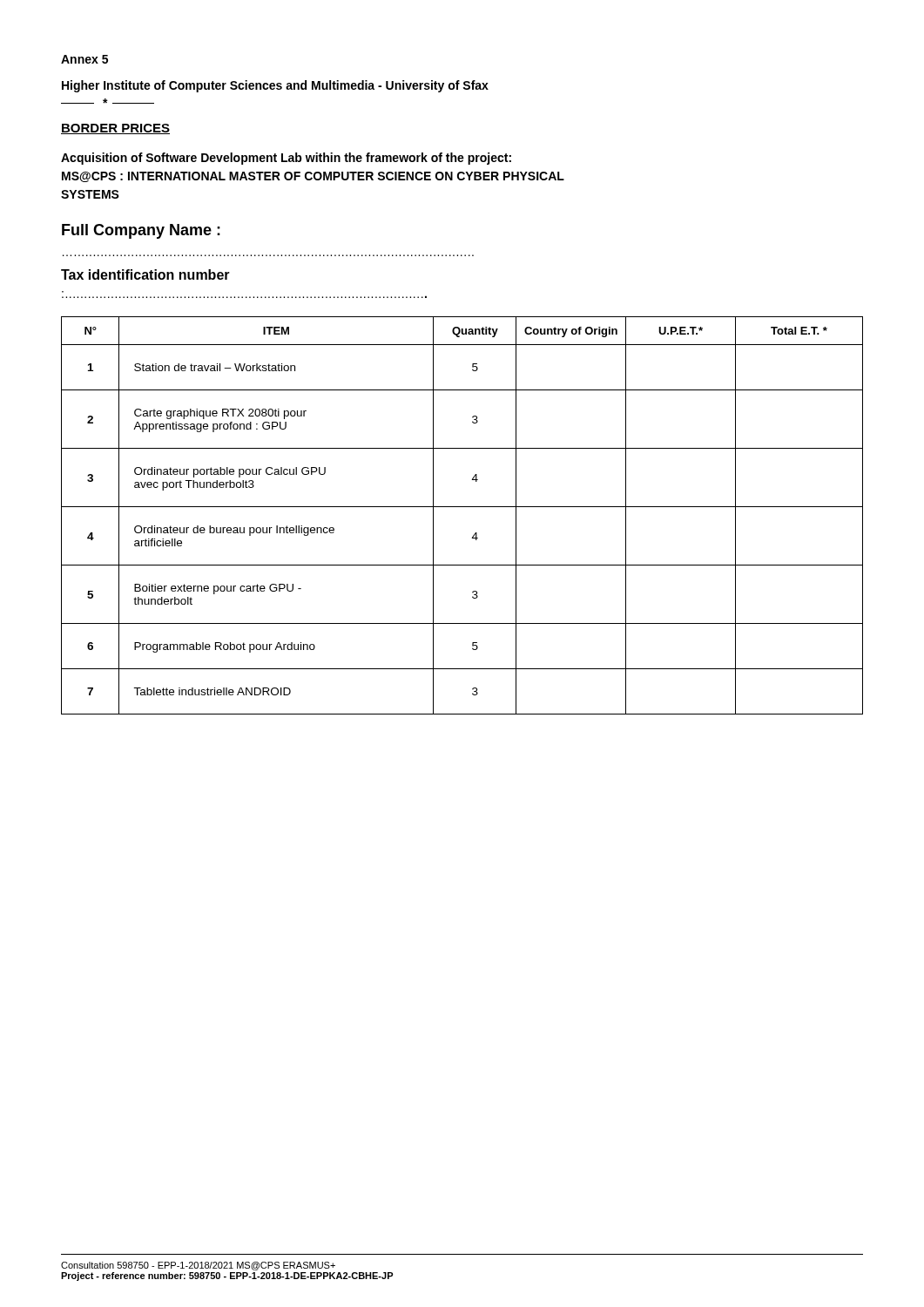Select the section header containing "Annex 5"
924x1307 pixels.
[85, 59]
